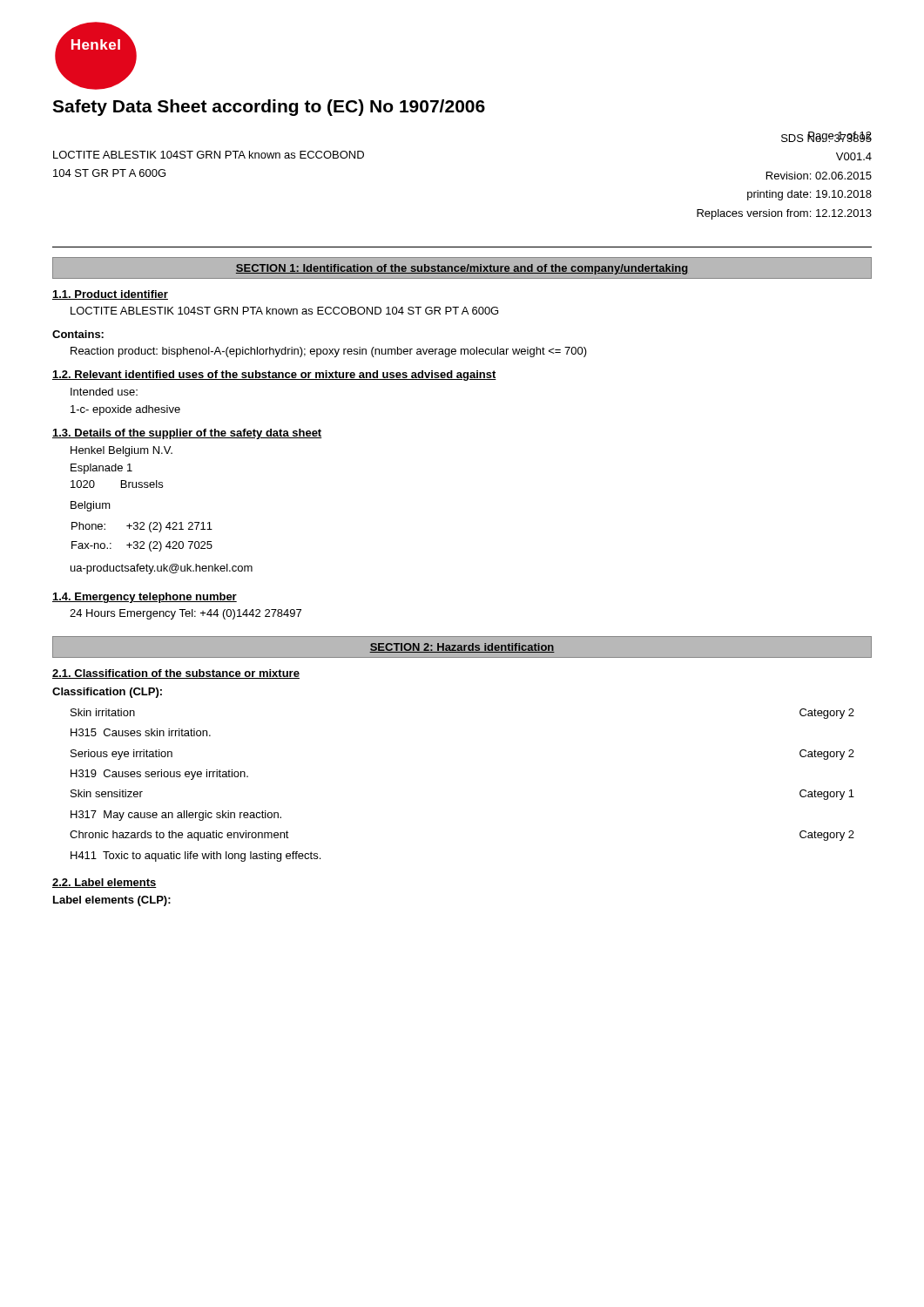Click on the text block with the text "SDS No. : 373895 V001.4 Revision:"
Screen dimensions: 1307x924
(x=784, y=175)
